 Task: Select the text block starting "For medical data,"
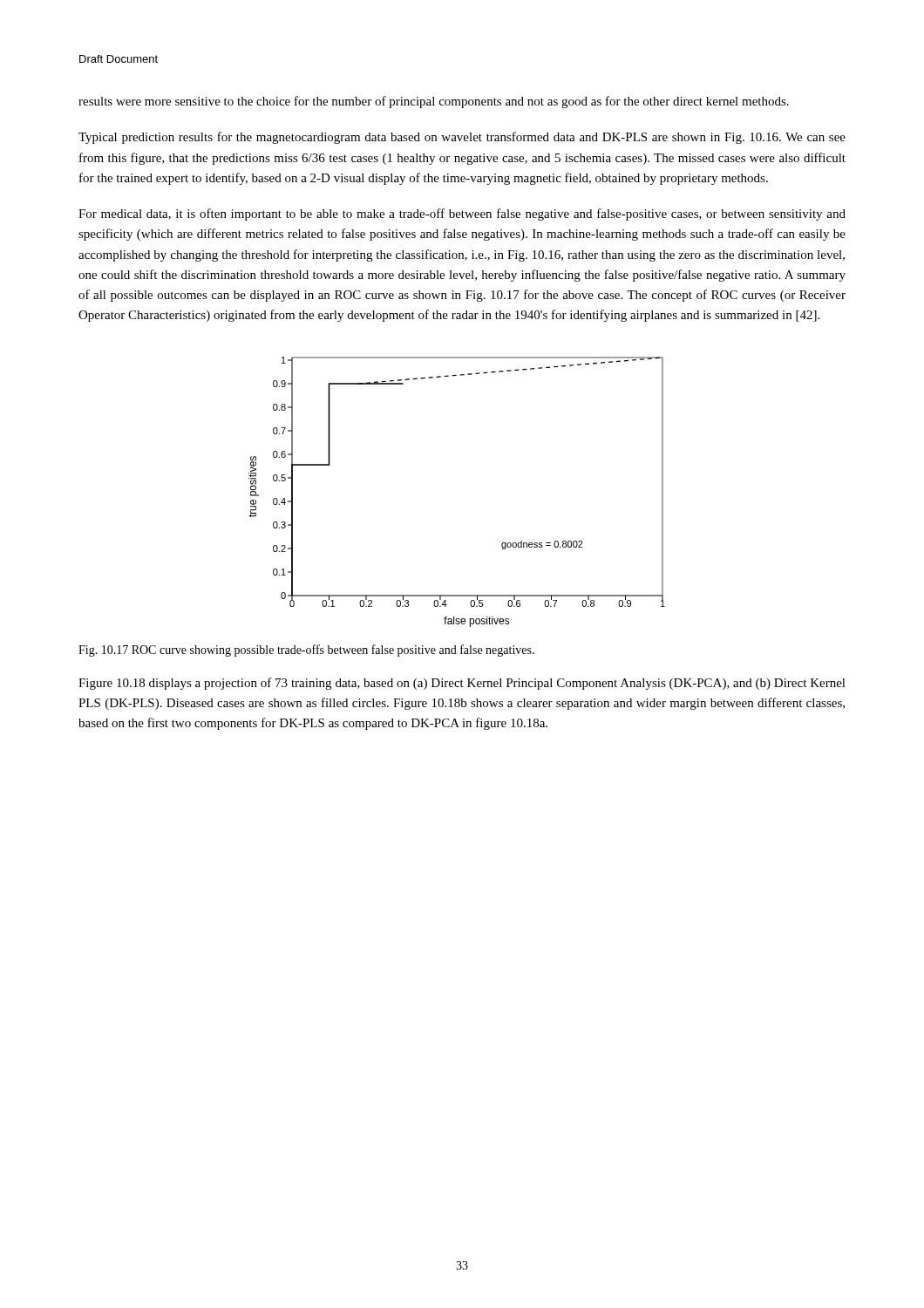pyautogui.click(x=462, y=264)
